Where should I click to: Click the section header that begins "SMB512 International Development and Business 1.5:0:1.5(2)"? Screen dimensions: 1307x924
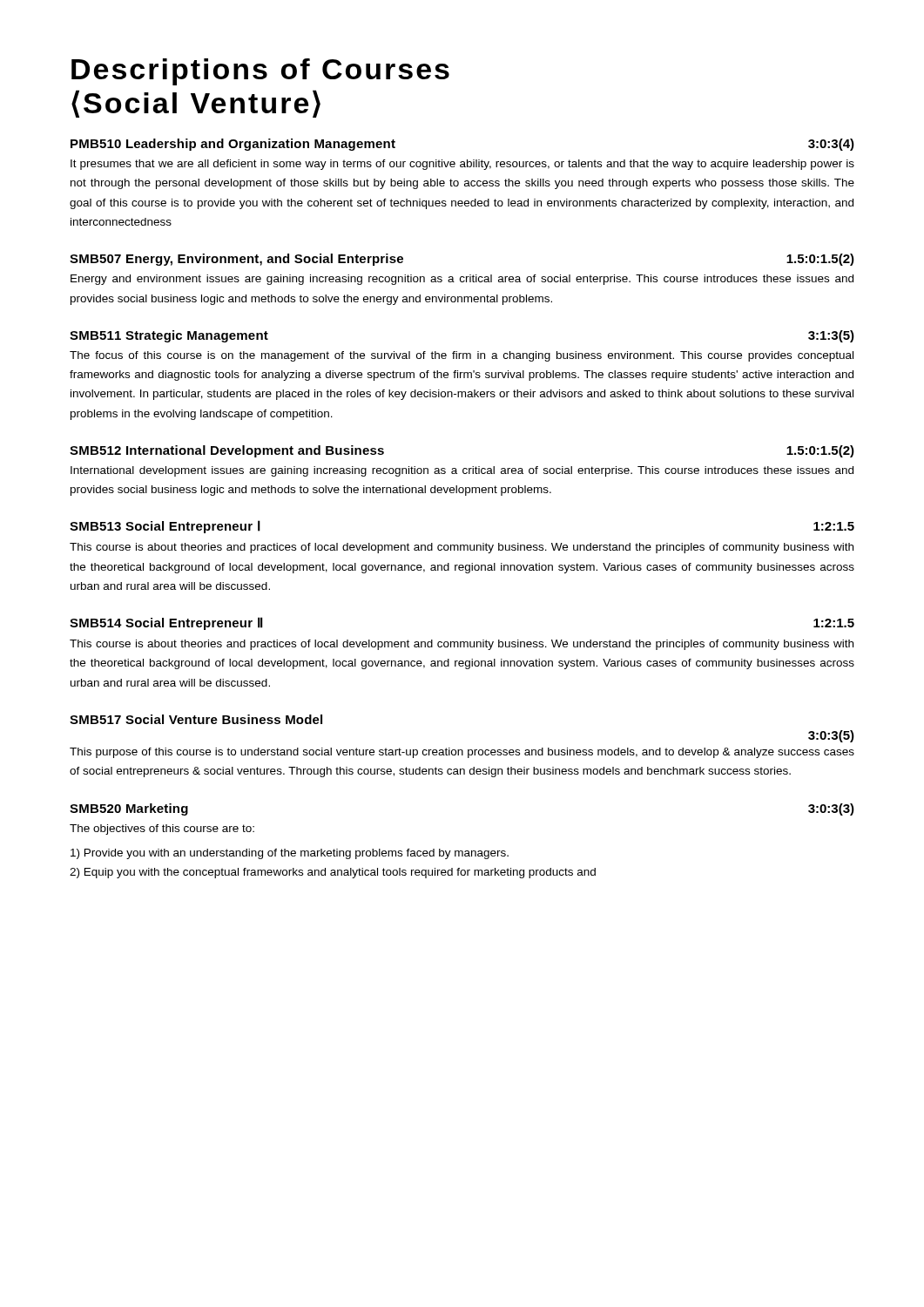(462, 471)
